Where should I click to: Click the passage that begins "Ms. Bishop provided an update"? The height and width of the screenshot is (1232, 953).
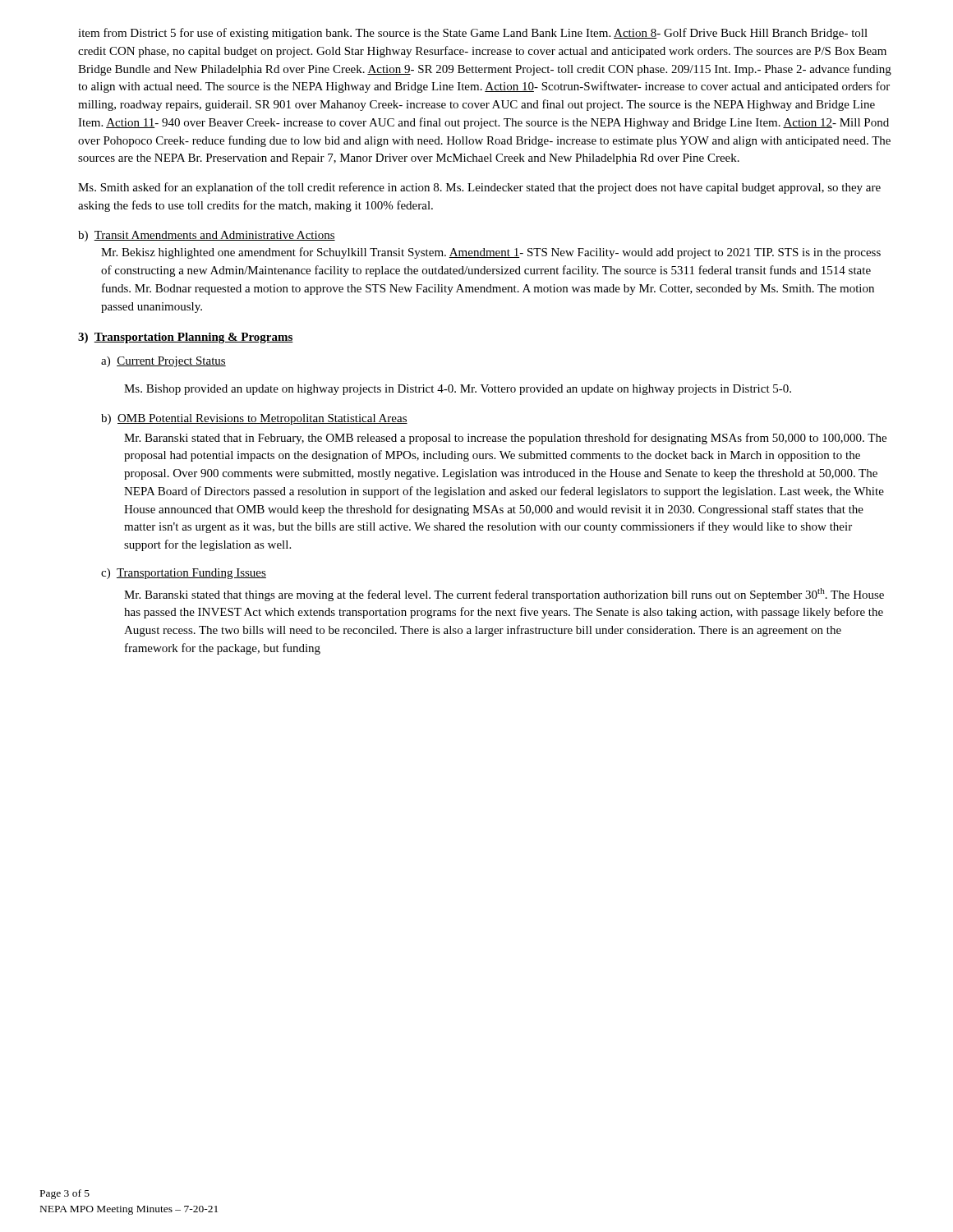click(x=458, y=389)
